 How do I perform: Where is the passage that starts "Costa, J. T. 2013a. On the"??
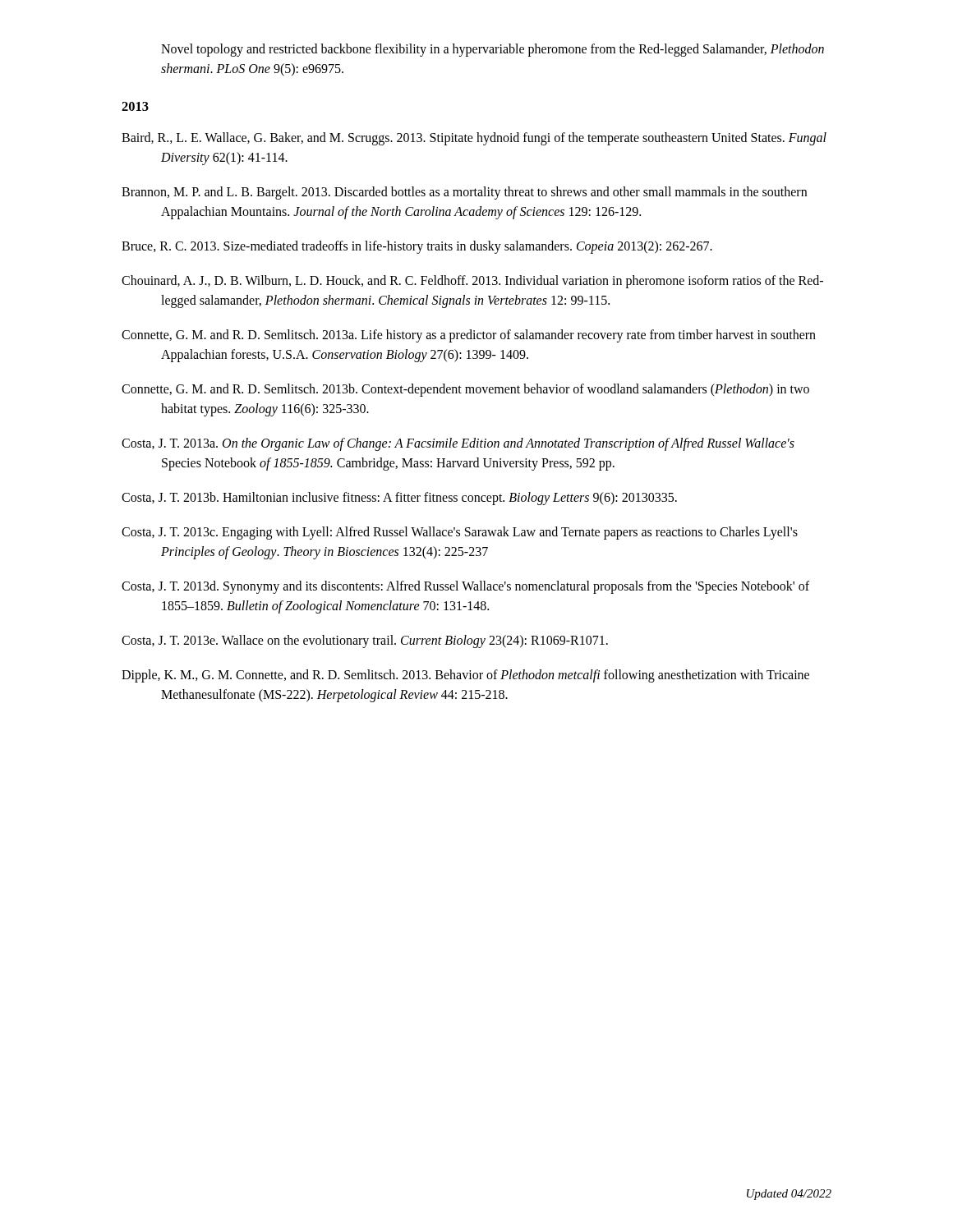pos(458,453)
